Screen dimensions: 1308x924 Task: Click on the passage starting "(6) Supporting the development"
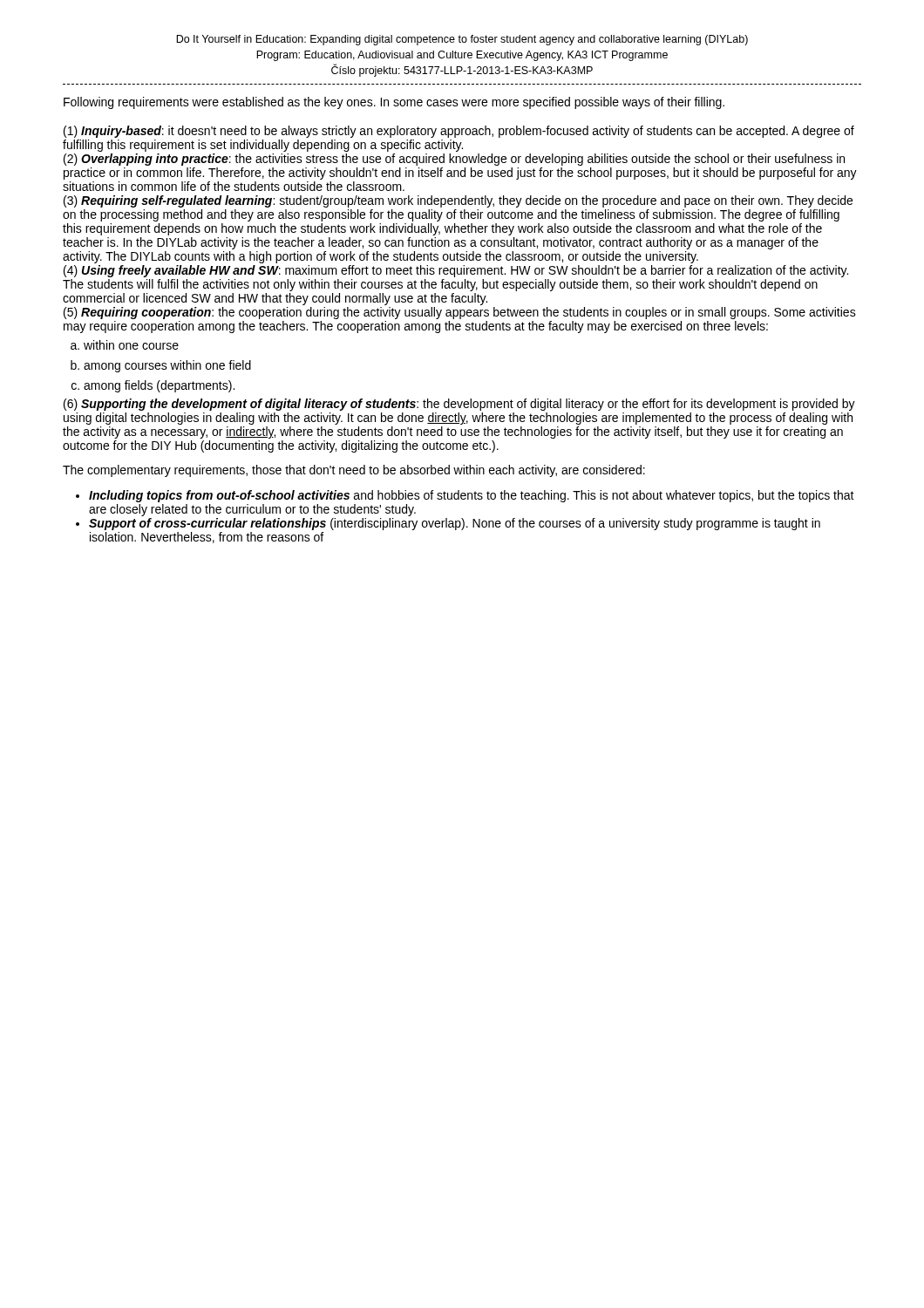462,425
